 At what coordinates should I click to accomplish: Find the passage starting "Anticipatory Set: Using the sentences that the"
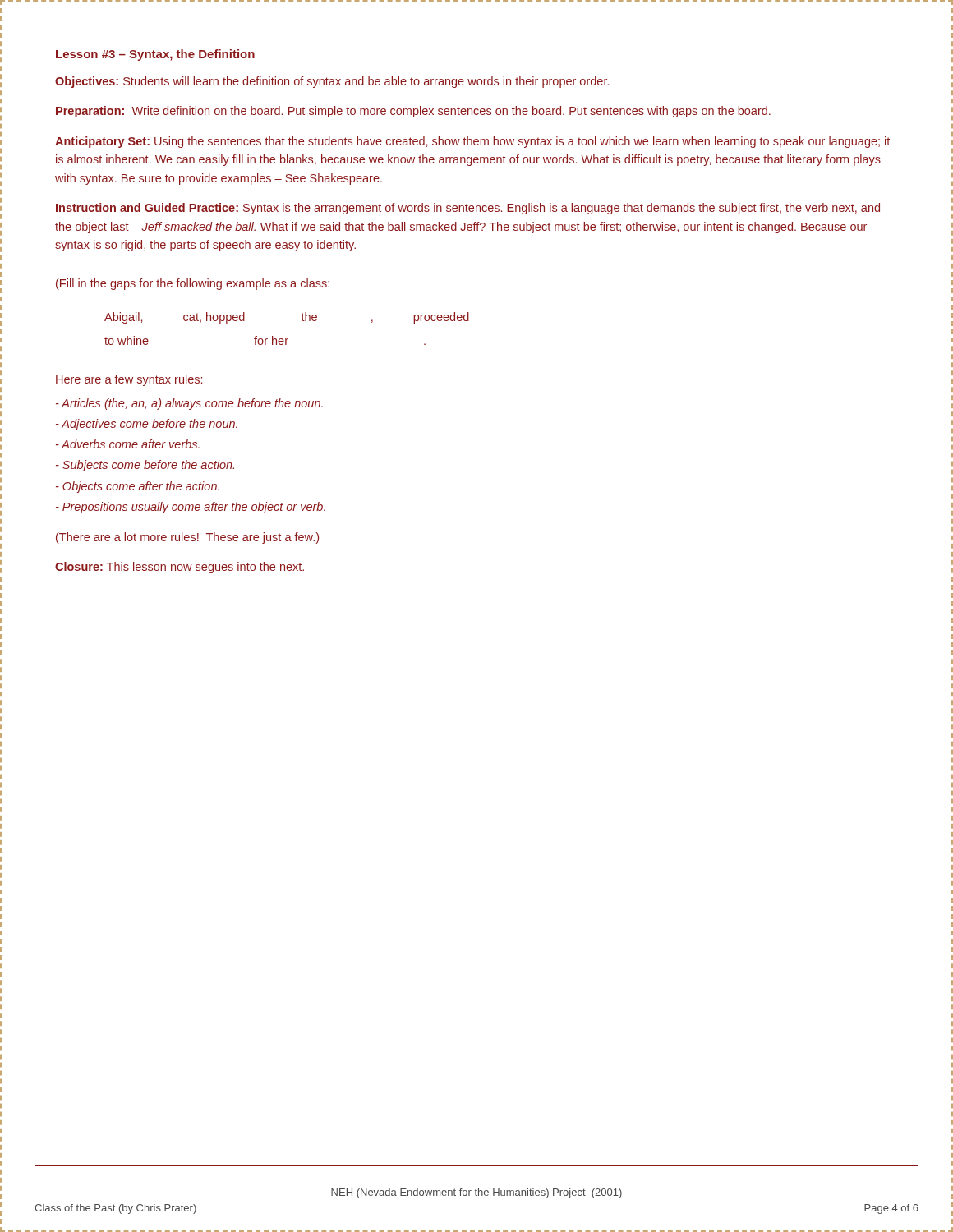click(x=473, y=160)
